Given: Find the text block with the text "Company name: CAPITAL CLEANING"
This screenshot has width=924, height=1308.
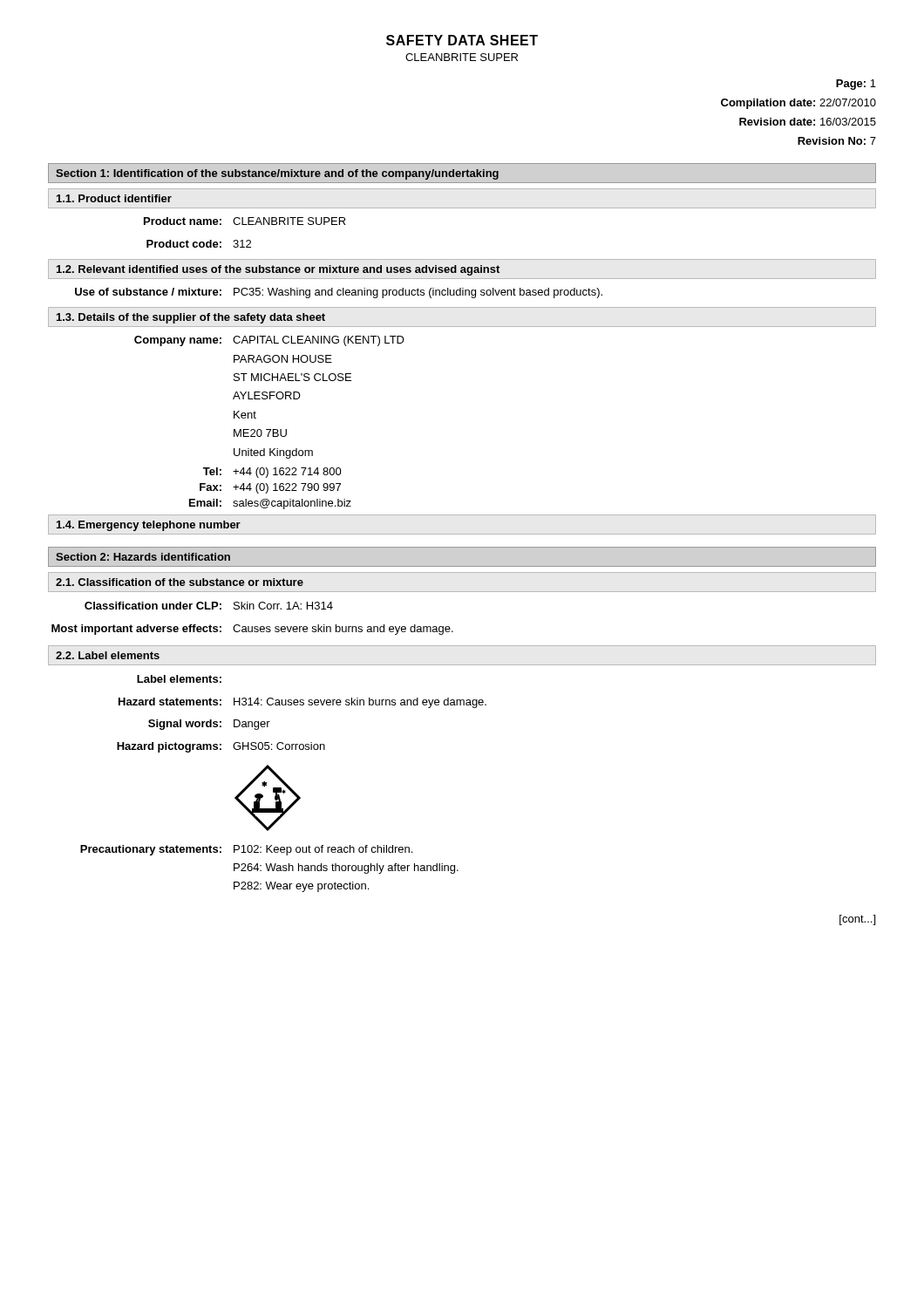Looking at the screenshot, I should [269, 341].
